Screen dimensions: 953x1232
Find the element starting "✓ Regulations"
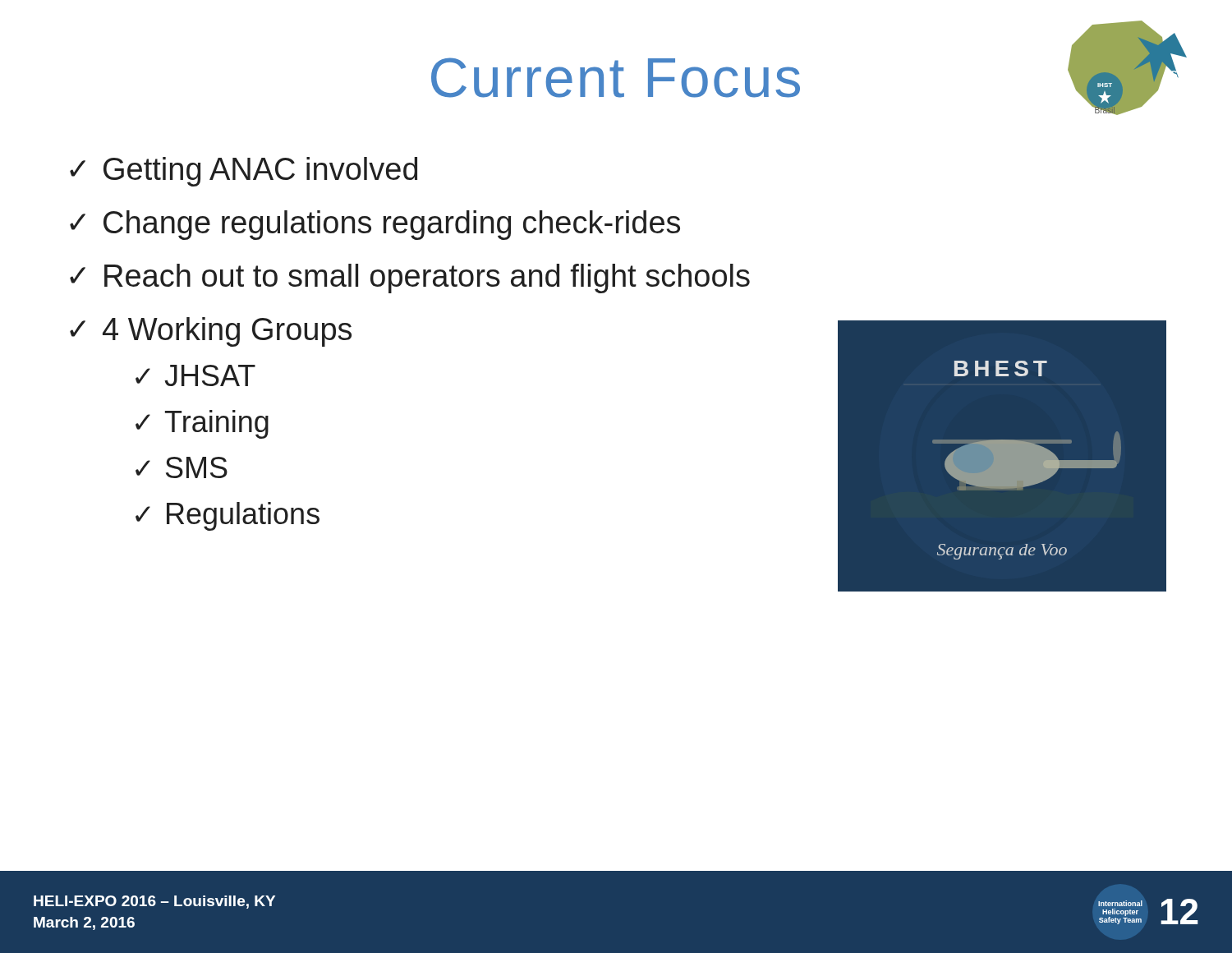coord(226,514)
